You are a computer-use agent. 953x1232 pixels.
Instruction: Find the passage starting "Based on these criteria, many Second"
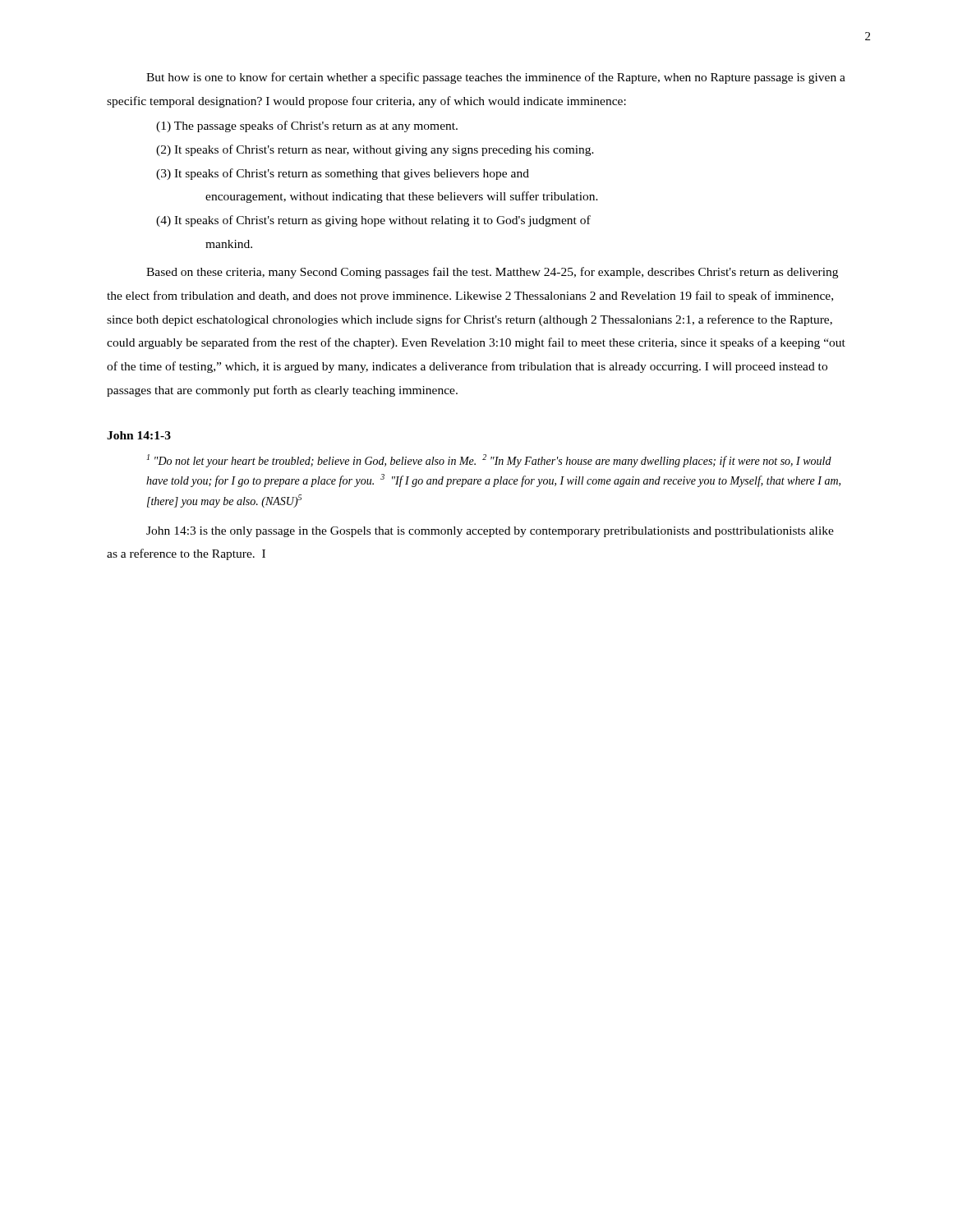pyautogui.click(x=476, y=331)
